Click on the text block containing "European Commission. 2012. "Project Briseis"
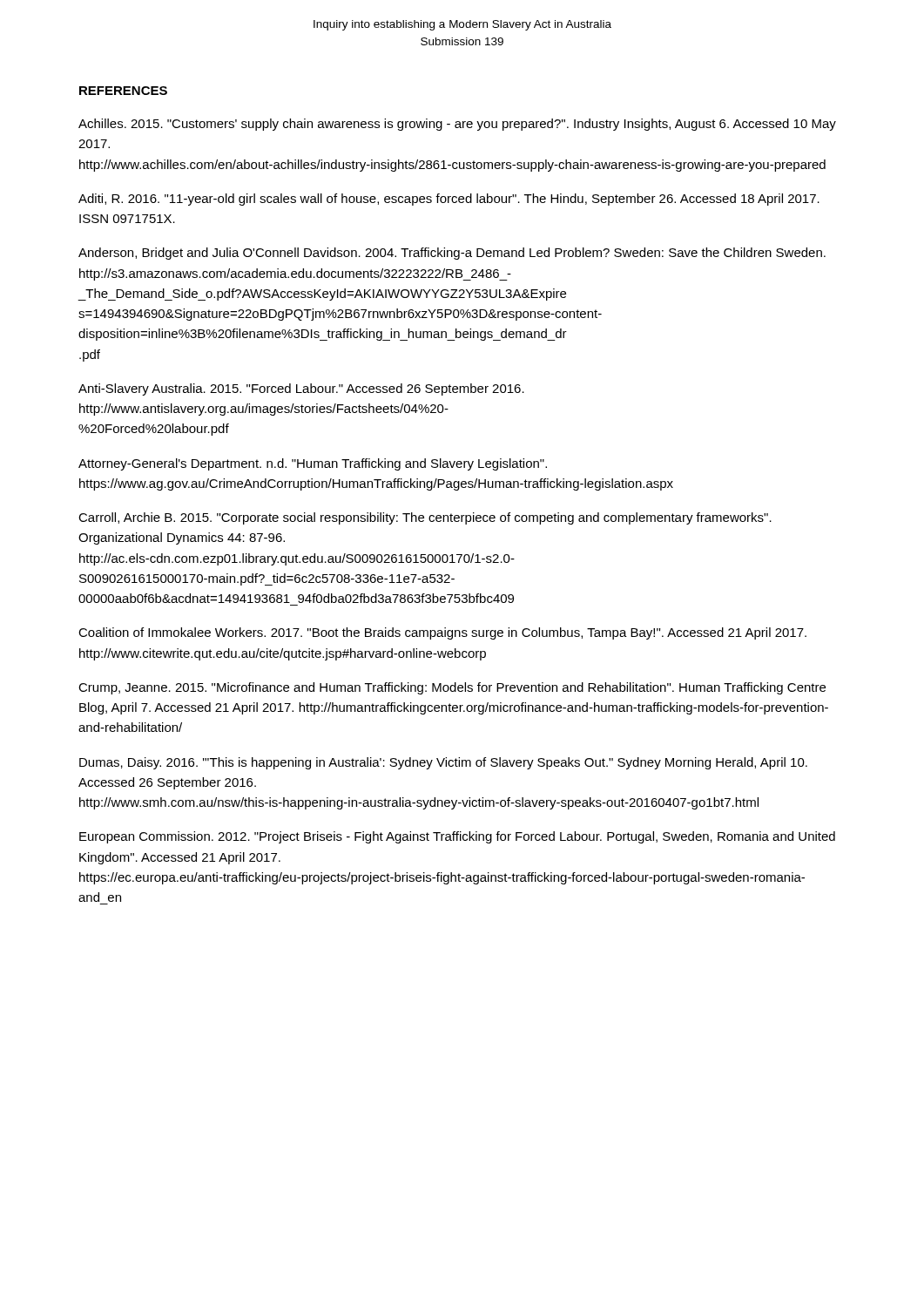Viewport: 924px width, 1307px height. (457, 867)
